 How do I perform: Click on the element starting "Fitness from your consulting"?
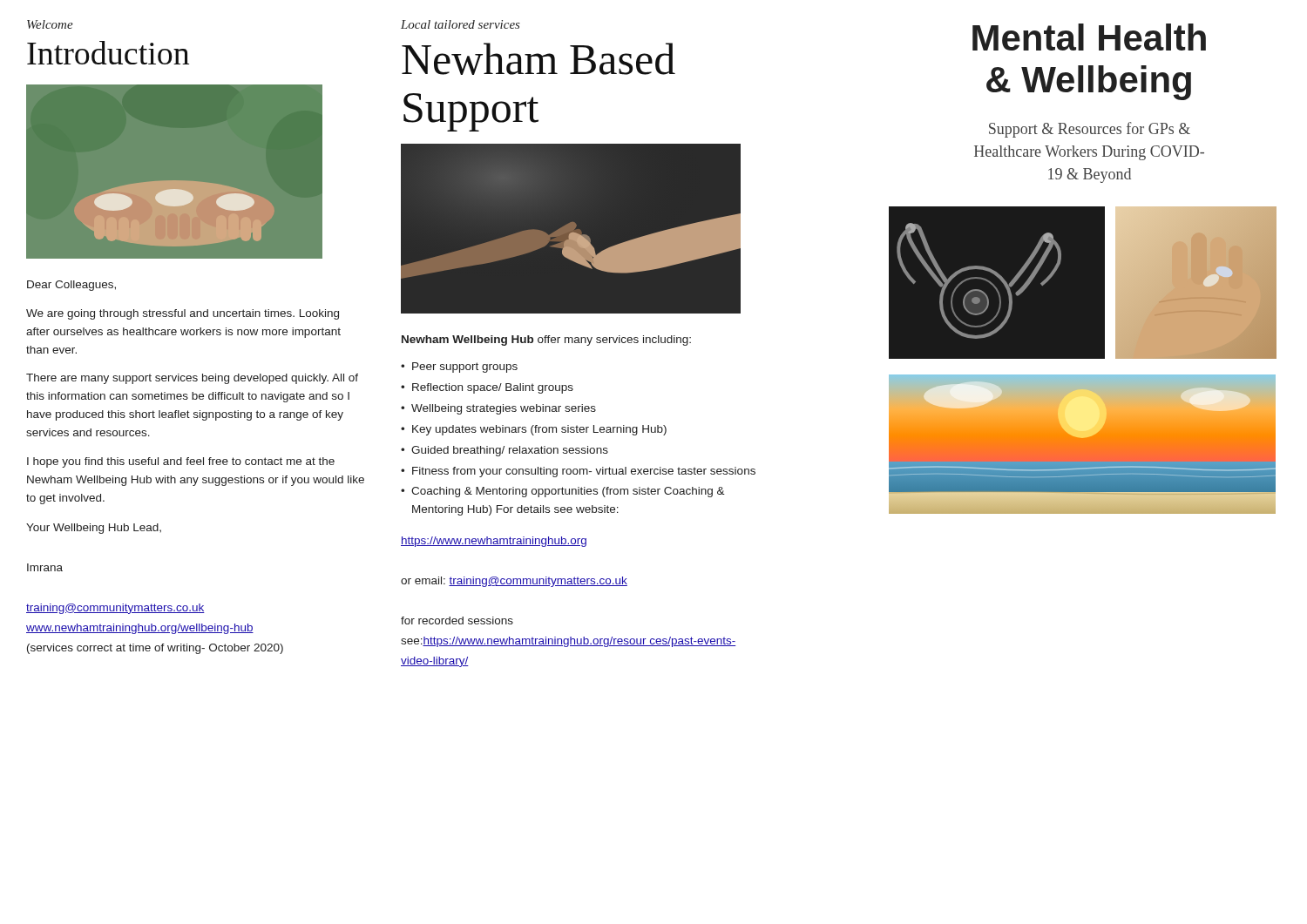[x=584, y=470]
